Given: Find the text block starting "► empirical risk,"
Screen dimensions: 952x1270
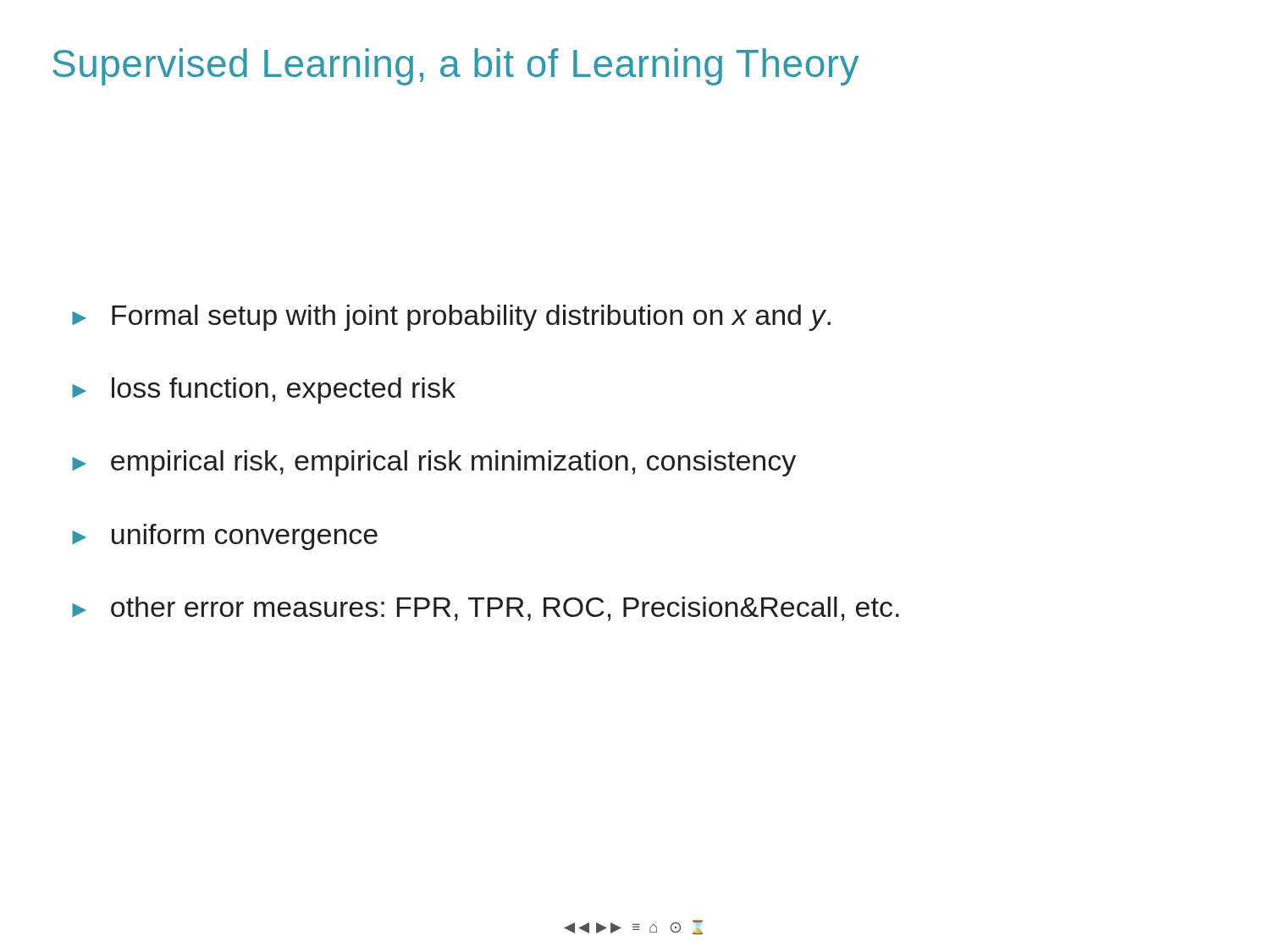Looking at the screenshot, I should tap(432, 461).
